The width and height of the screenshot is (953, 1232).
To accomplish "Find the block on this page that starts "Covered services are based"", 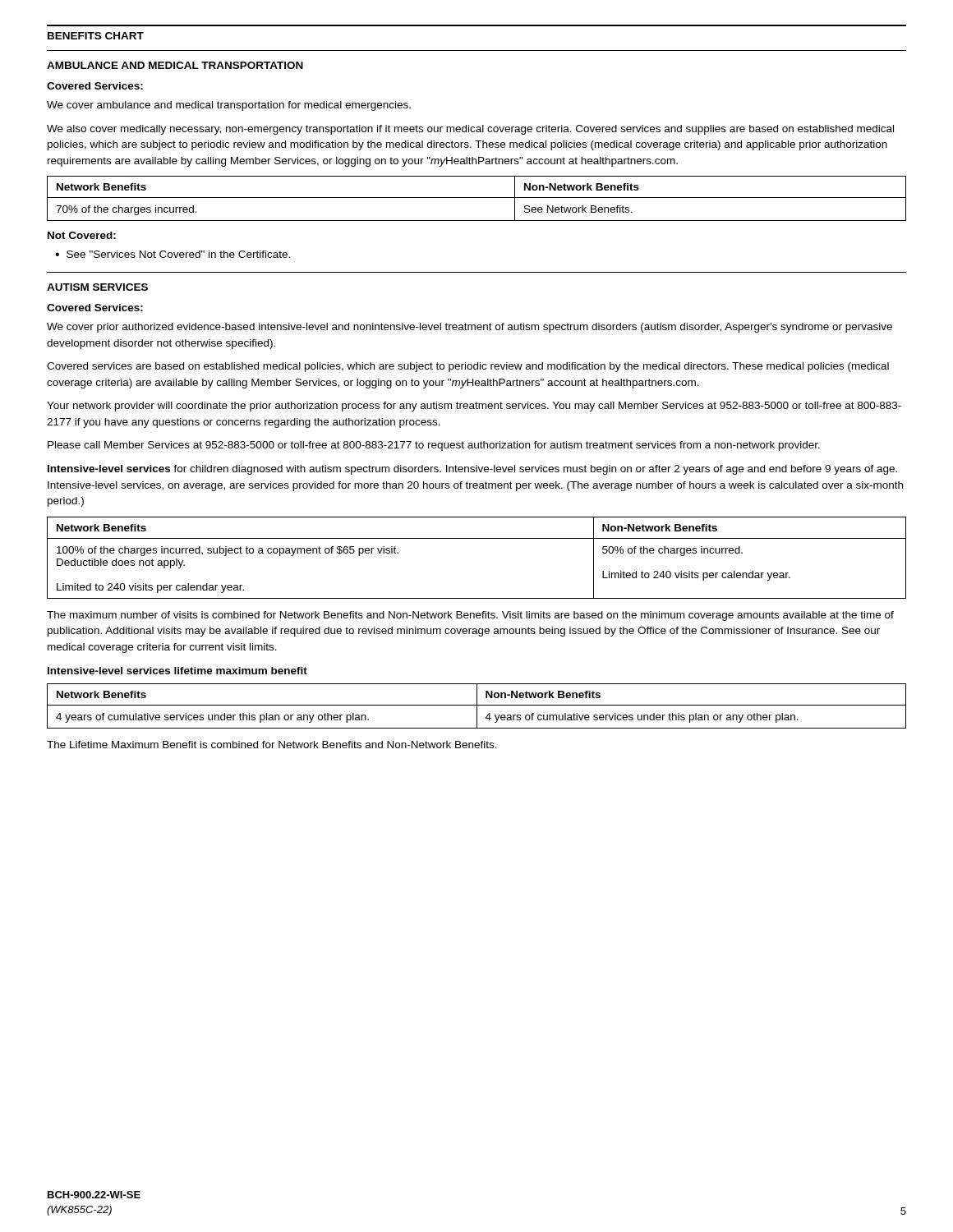I will [468, 374].
